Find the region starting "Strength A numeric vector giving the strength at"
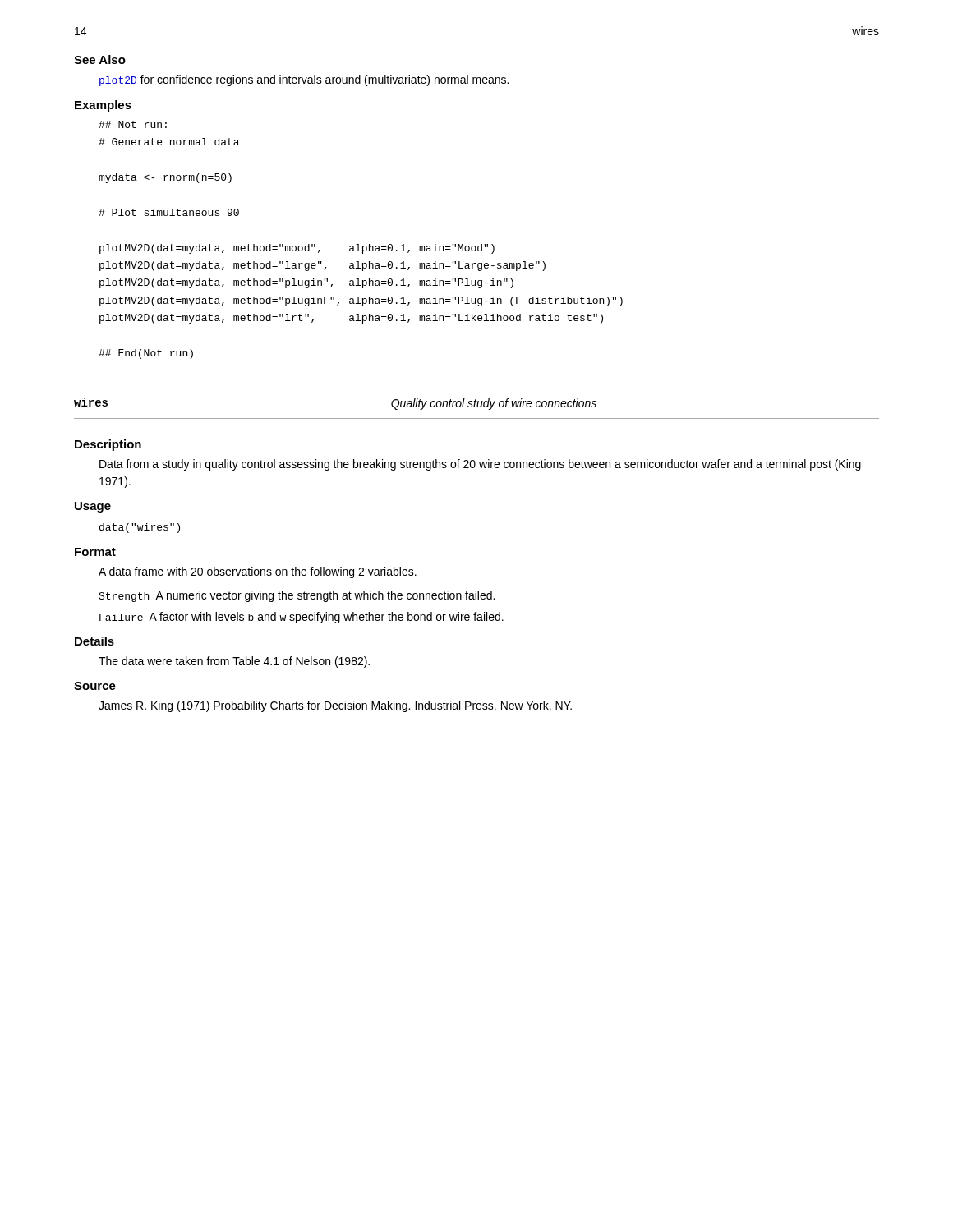The width and height of the screenshot is (953, 1232). point(297,596)
